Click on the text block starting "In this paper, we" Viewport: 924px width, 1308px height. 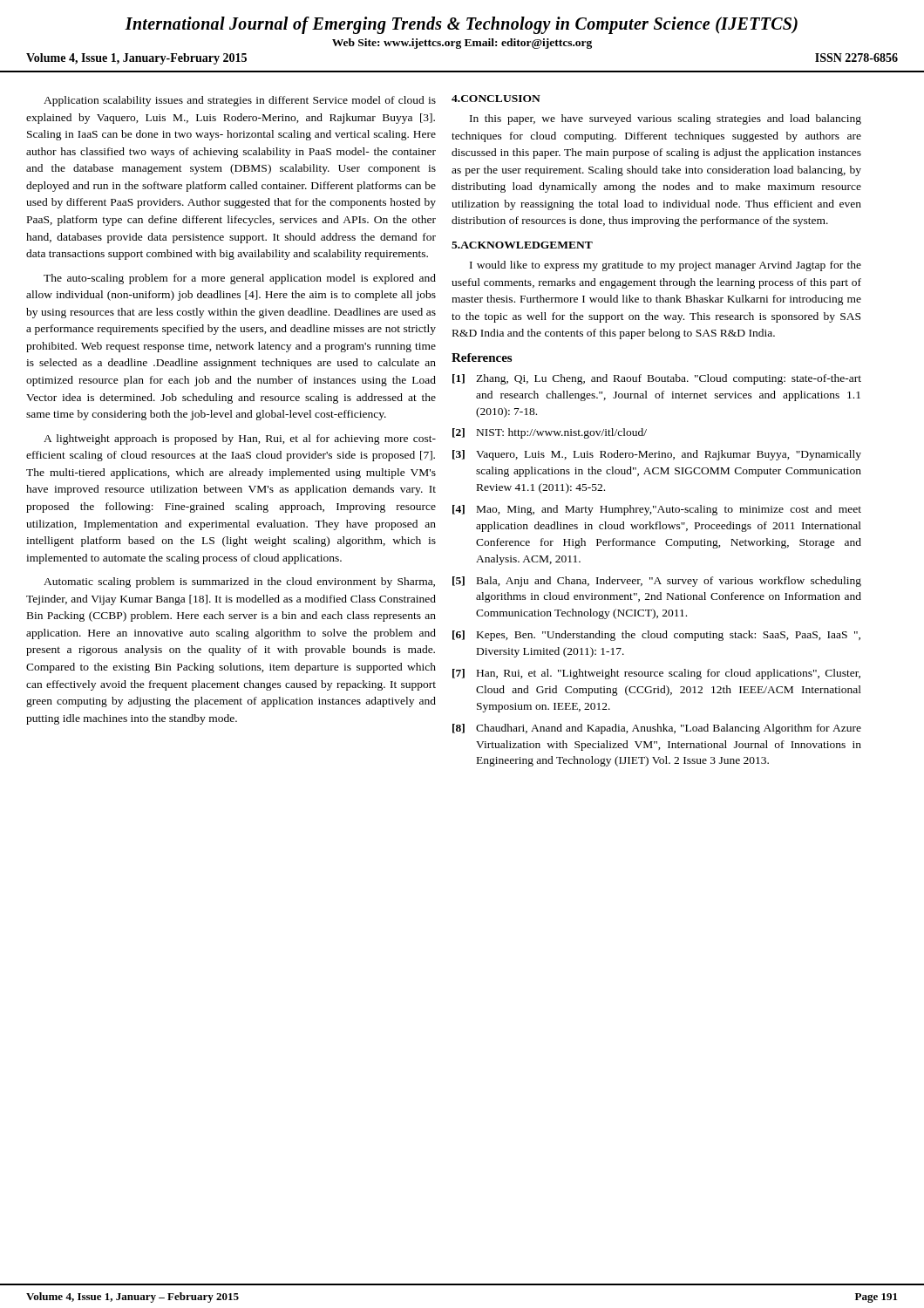pyautogui.click(x=656, y=170)
